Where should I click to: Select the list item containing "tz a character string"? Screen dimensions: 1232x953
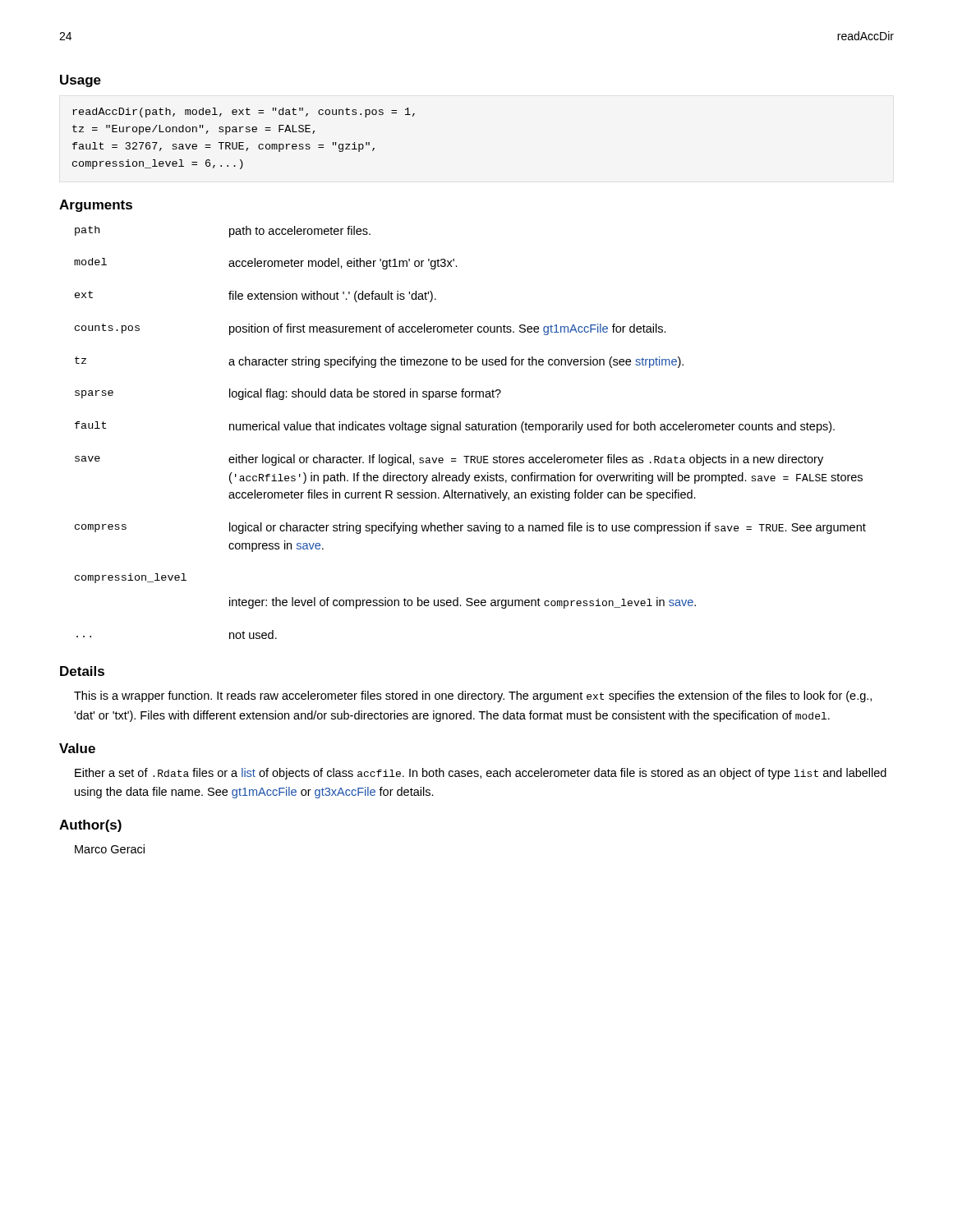(x=476, y=363)
